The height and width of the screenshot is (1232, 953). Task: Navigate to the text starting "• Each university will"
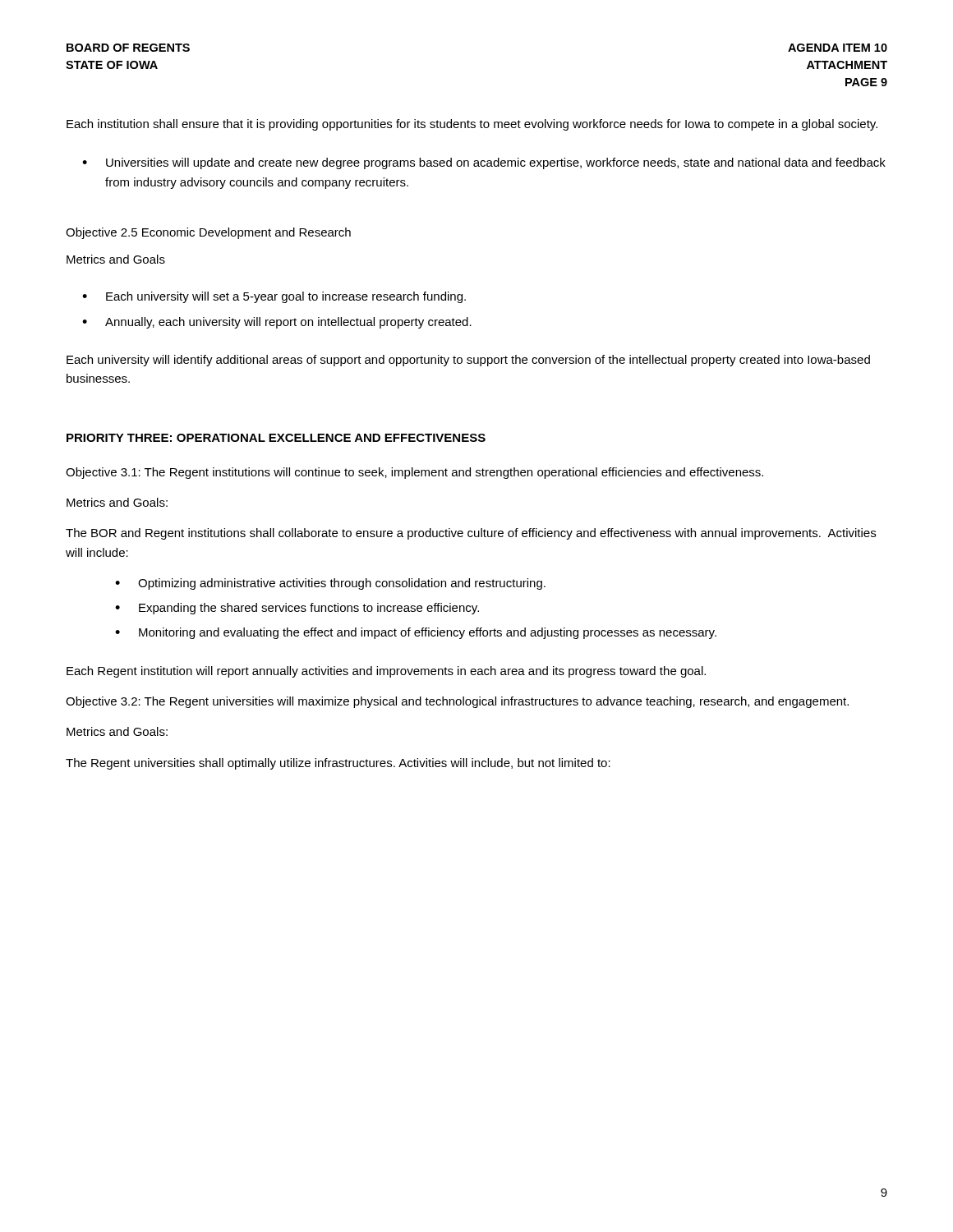pos(274,297)
